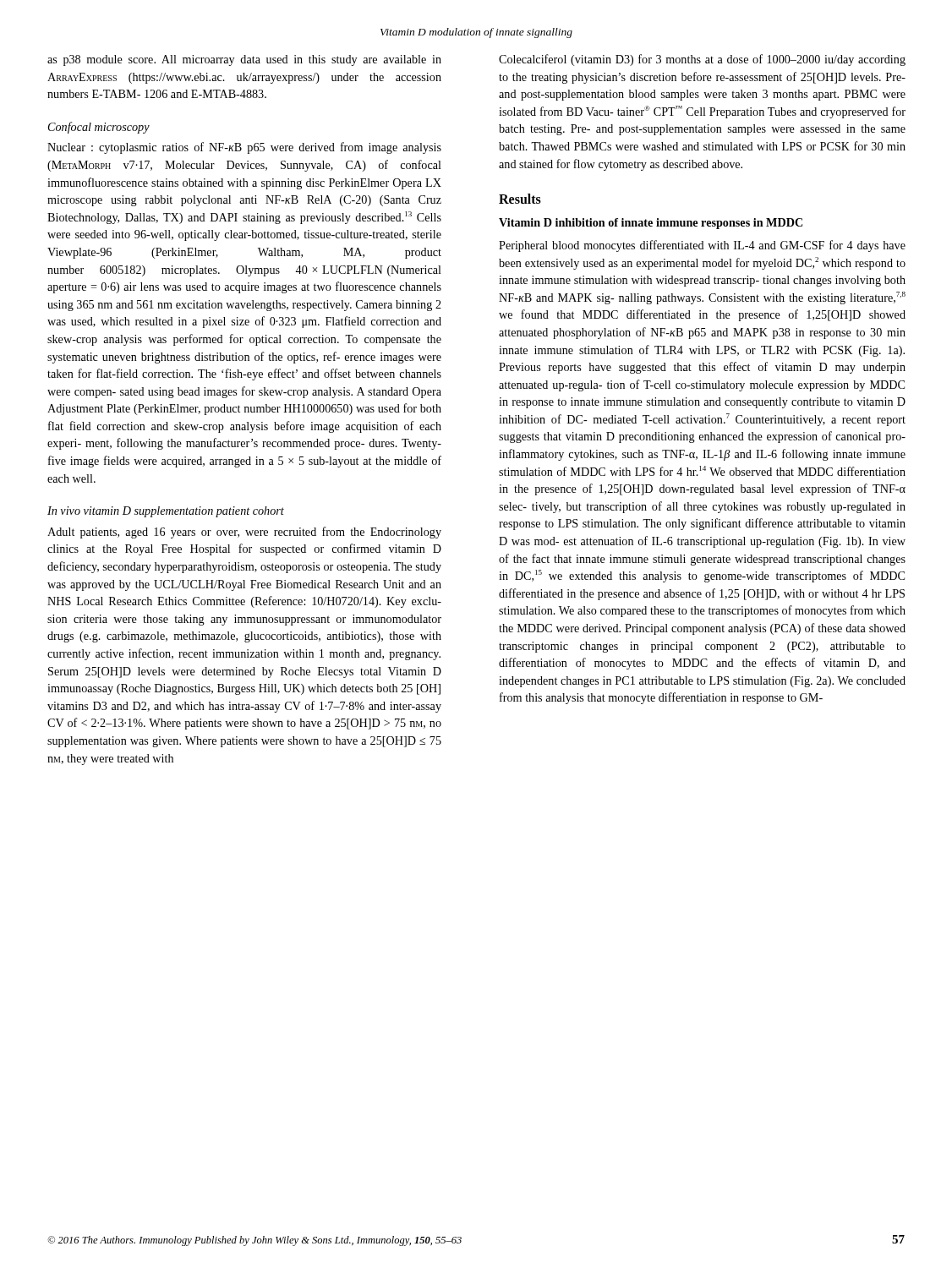Locate the block starting "Adult patients, aged 16 years or"
Image resolution: width=952 pixels, height=1268 pixels.
pos(244,645)
